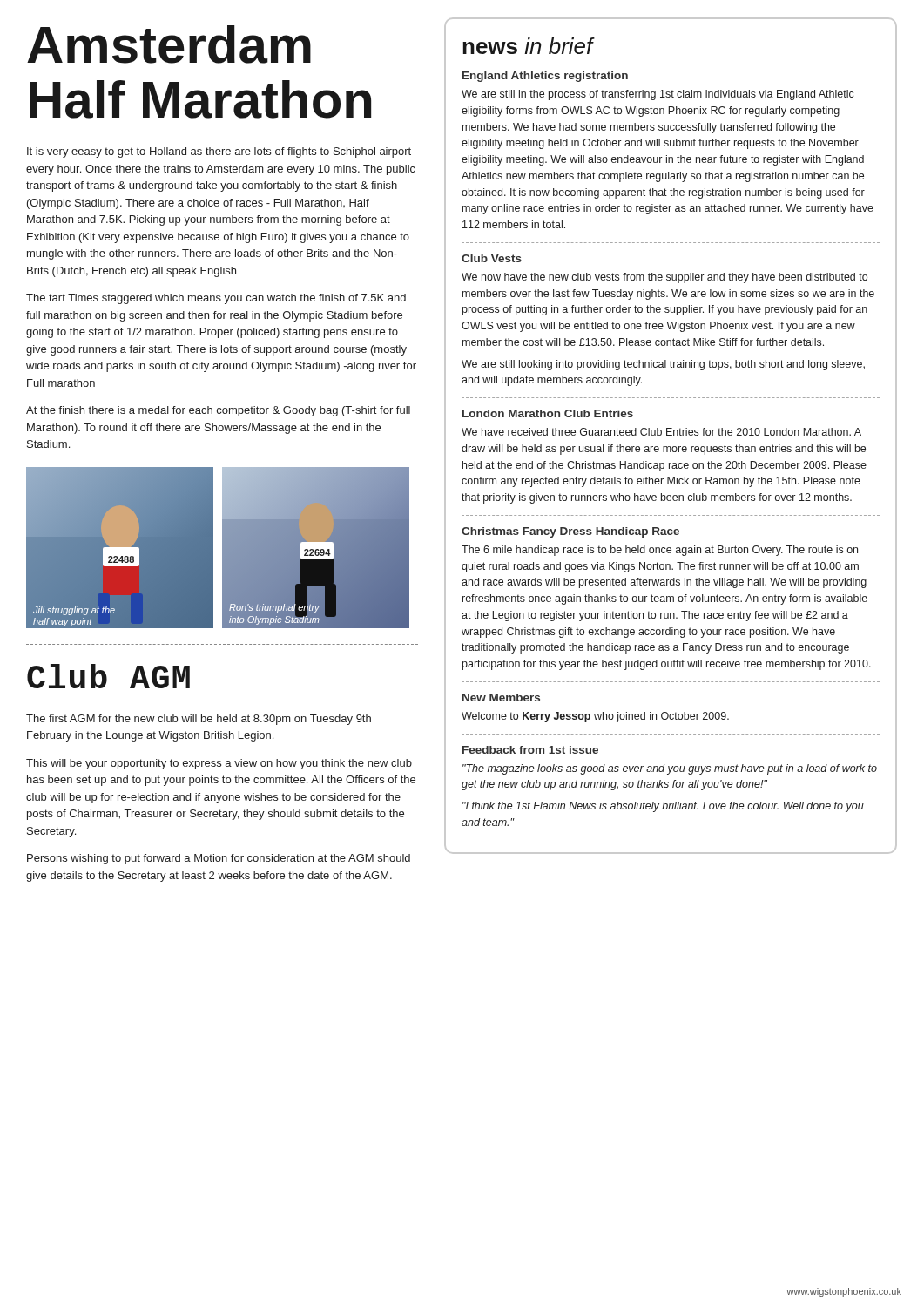Point to the section header beginning "Christmas Fancy Dress Handicap"
Screen dimensions: 1307x924
point(671,531)
